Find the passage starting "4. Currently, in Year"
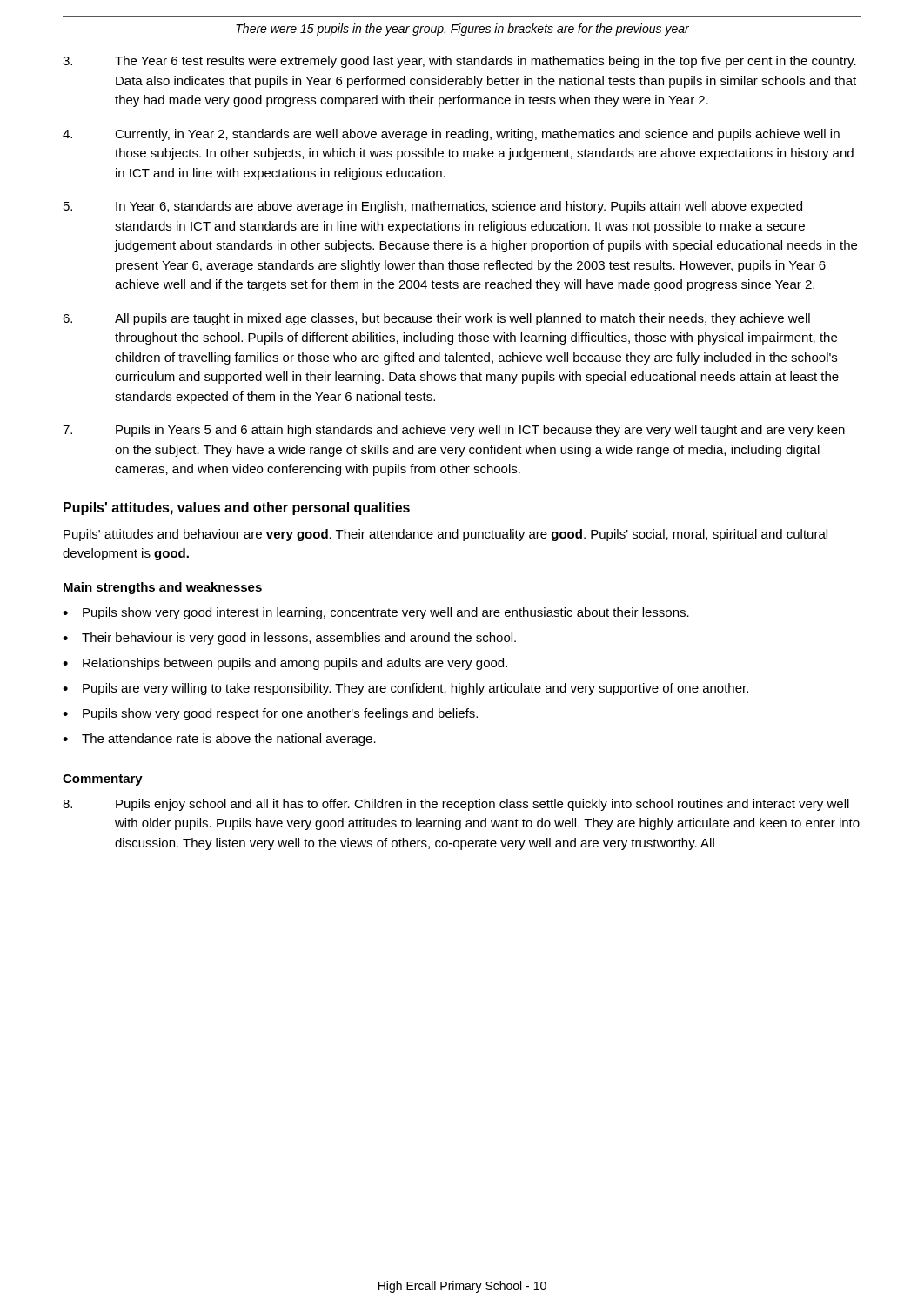This screenshot has width=924, height=1305. pos(462,153)
